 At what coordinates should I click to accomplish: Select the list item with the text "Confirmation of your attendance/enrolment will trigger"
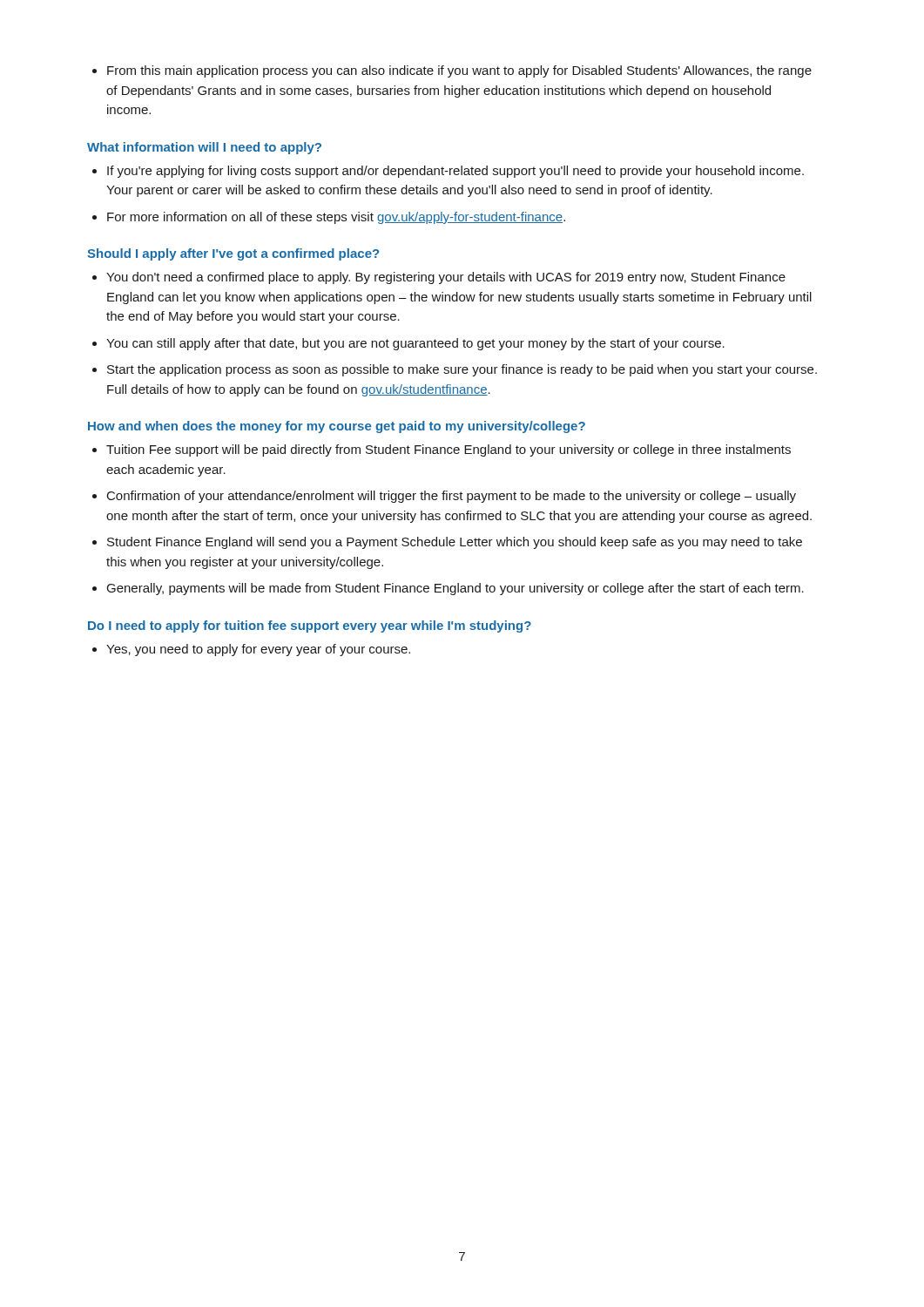click(463, 506)
